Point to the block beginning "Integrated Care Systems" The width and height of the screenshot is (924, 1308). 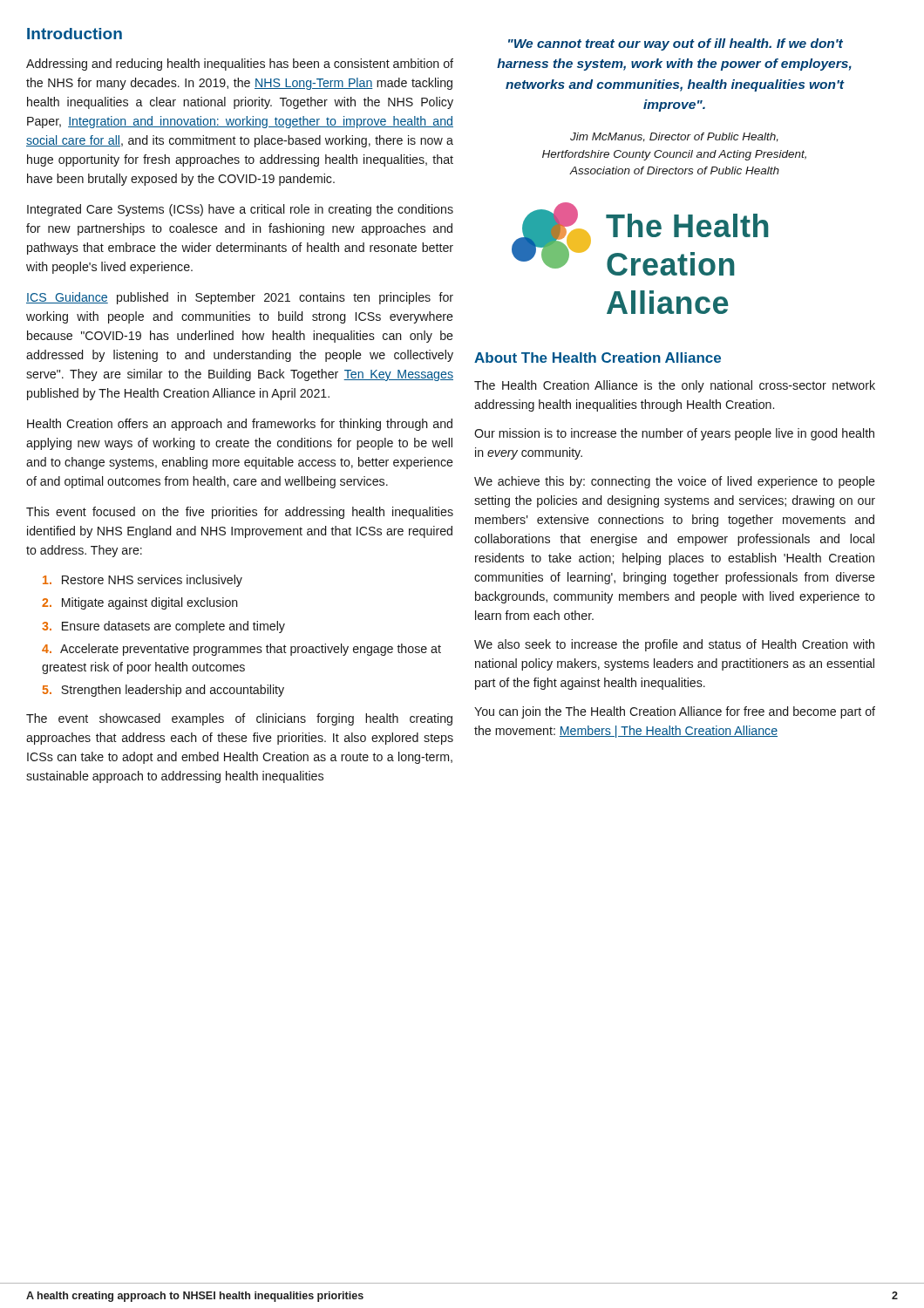(240, 238)
